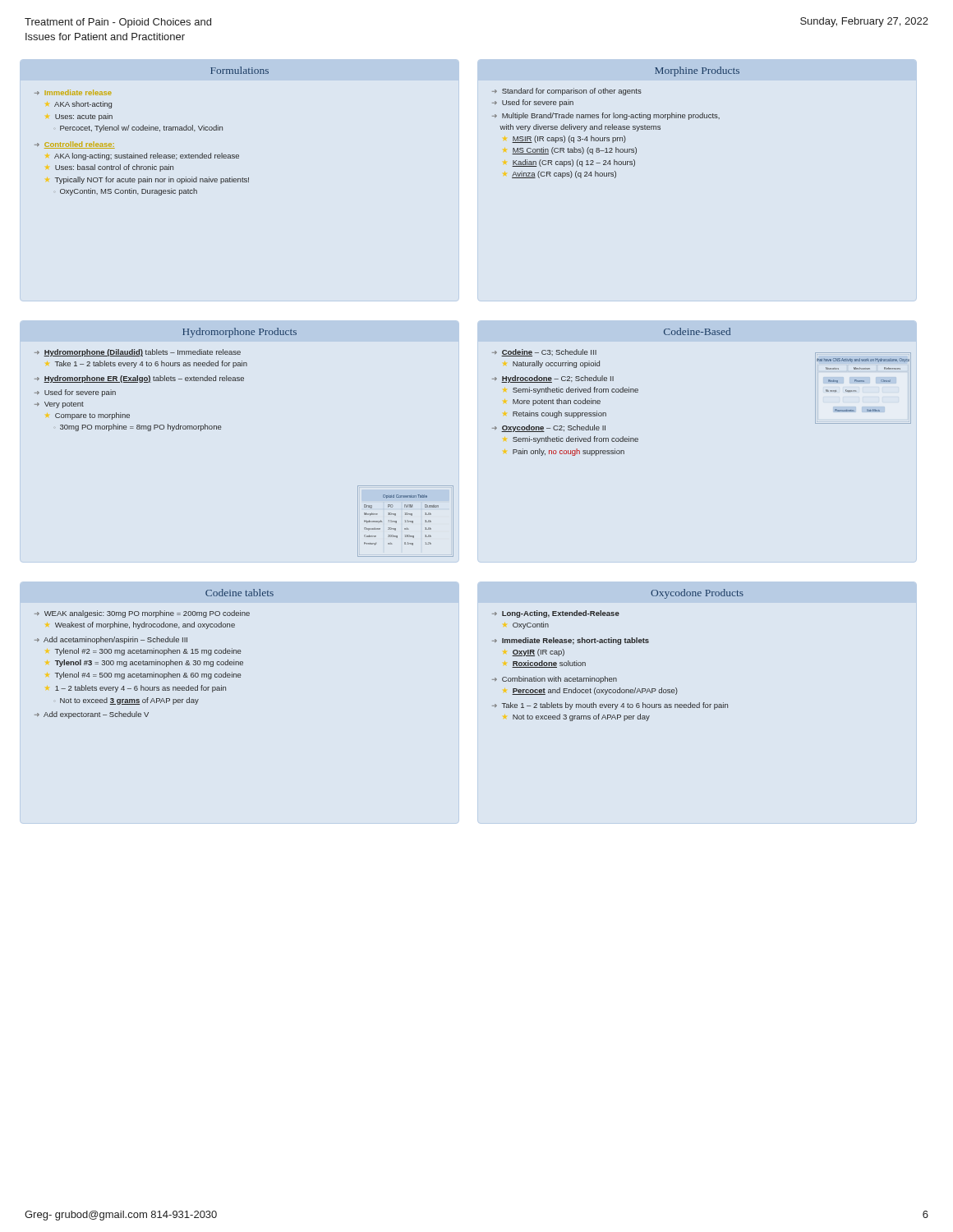
Task: Locate the passage starting "➜ Standard for comparison"
Action: tap(567, 92)
